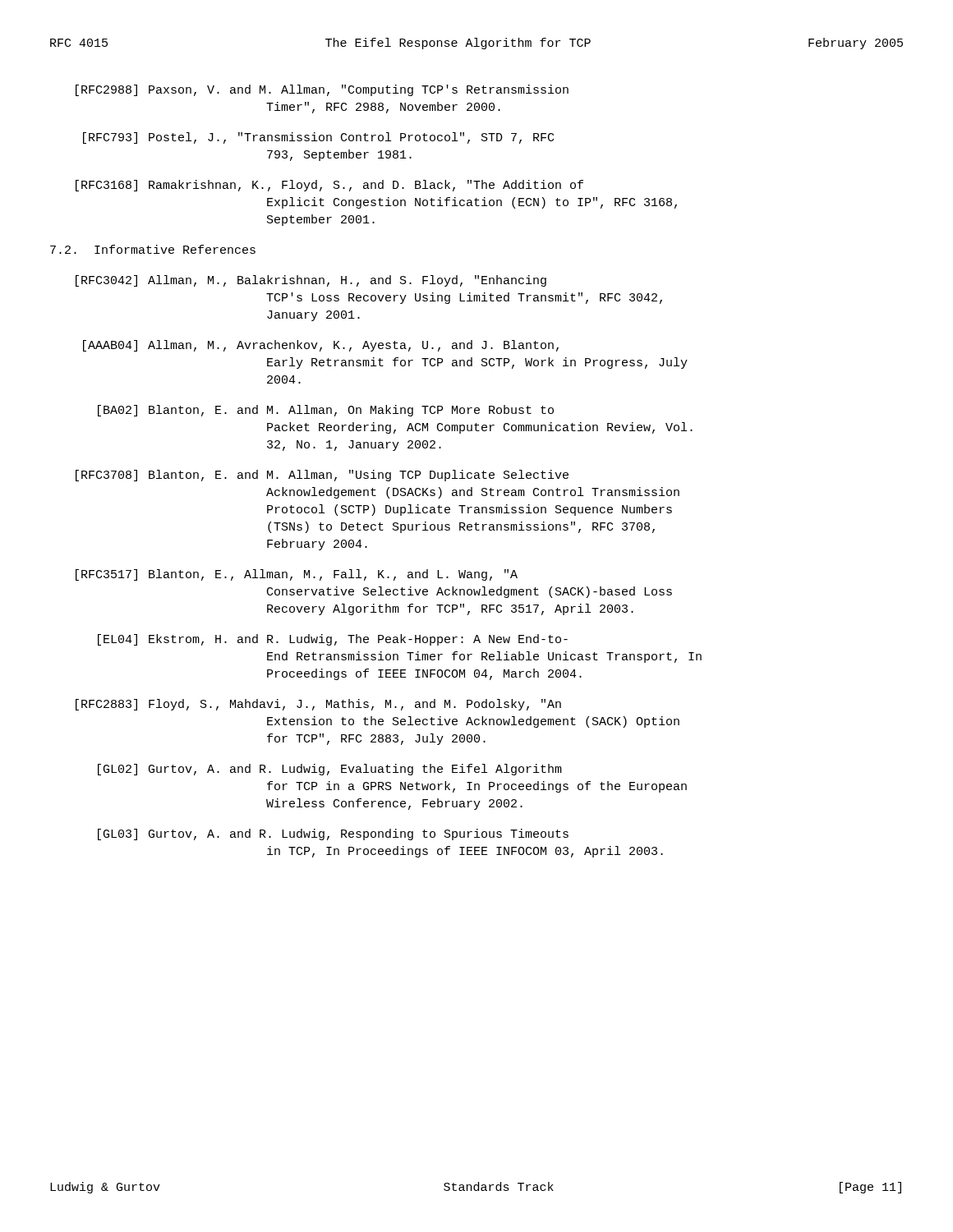Locate the block of text that opens with "[RFC3517] Blanton, E., Allman, M.,"
Viewport: 953px width, 1232px height.
click(476, 593)
